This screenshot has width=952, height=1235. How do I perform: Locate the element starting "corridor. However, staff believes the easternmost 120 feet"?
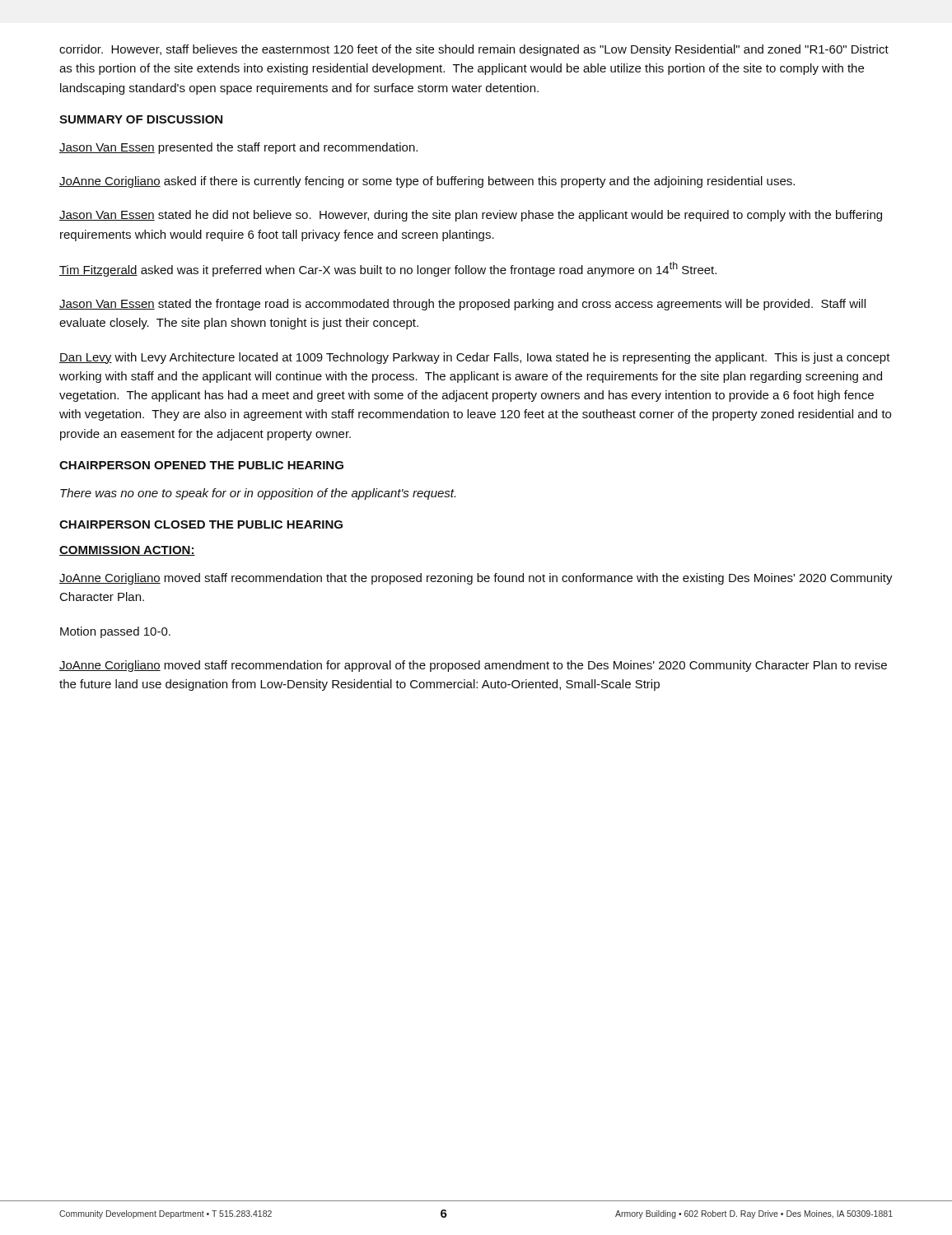pyautogui.click(x=474, y=68)
